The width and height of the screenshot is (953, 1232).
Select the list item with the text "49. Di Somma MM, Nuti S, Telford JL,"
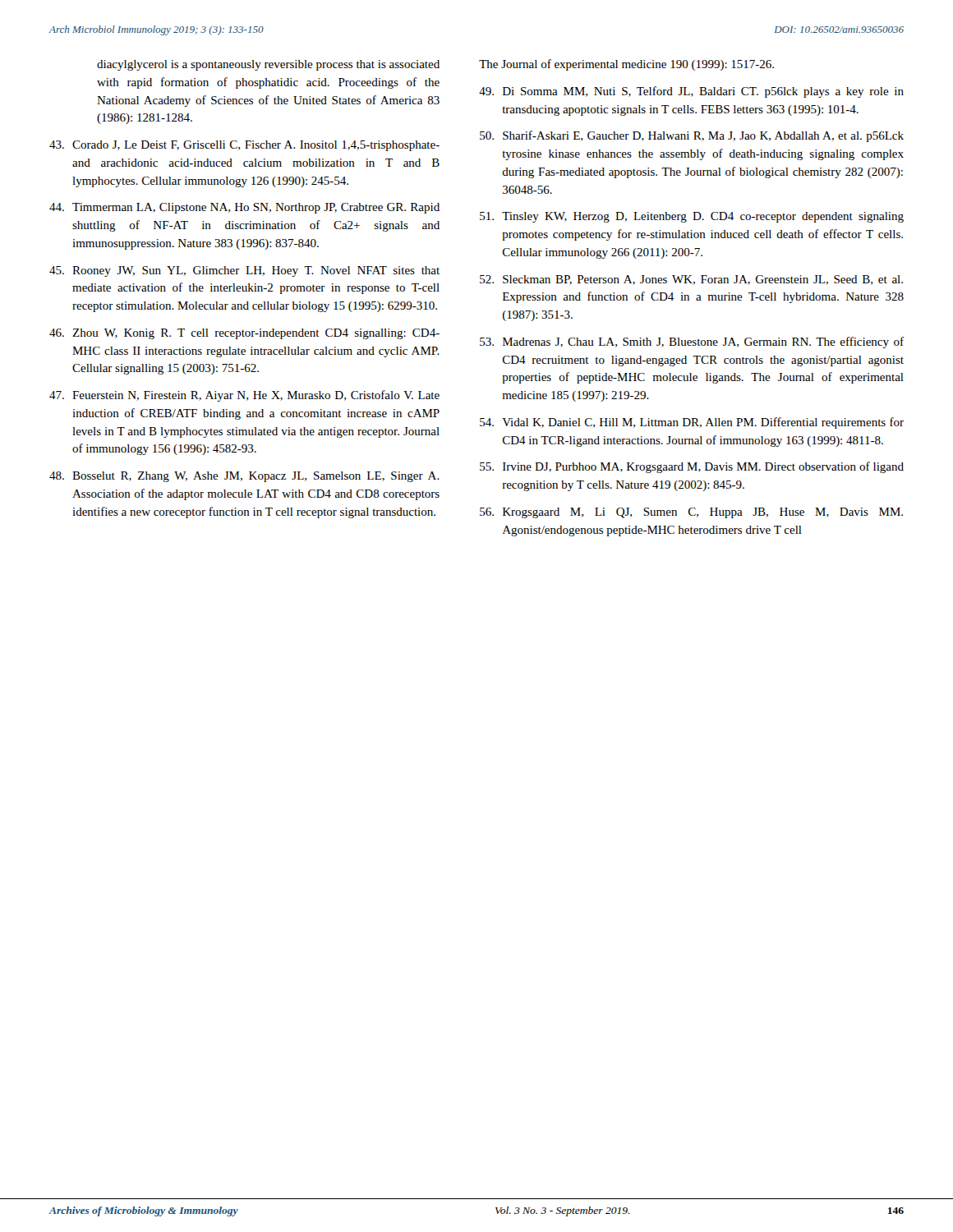pyautogui.click(x=691, y=101)
